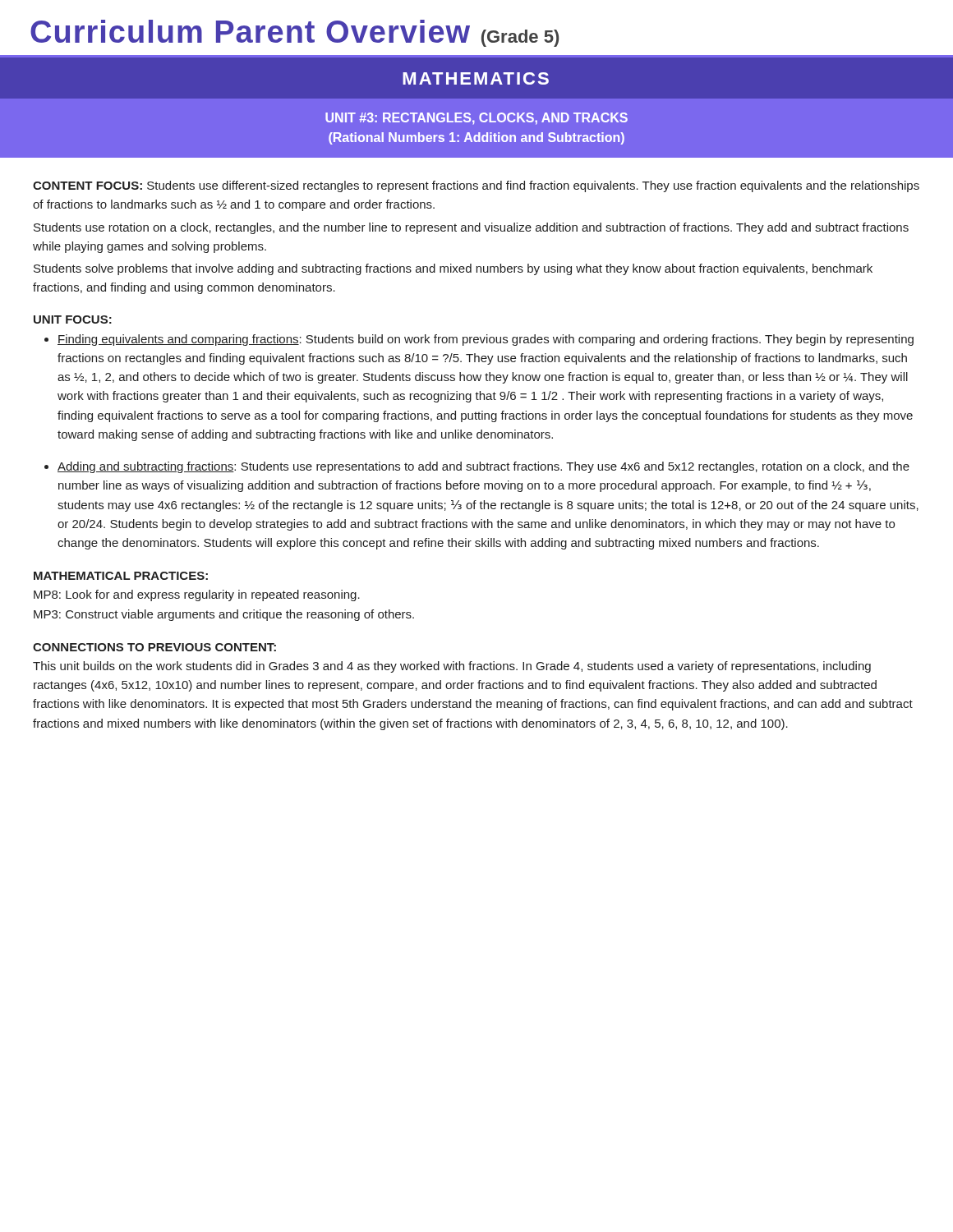Screen dimensions: 1232x953
Task: Find the text block starting "CONNECTIONS TO PREVIOUS CONTENT:"
Action: (x=155, y=647)
